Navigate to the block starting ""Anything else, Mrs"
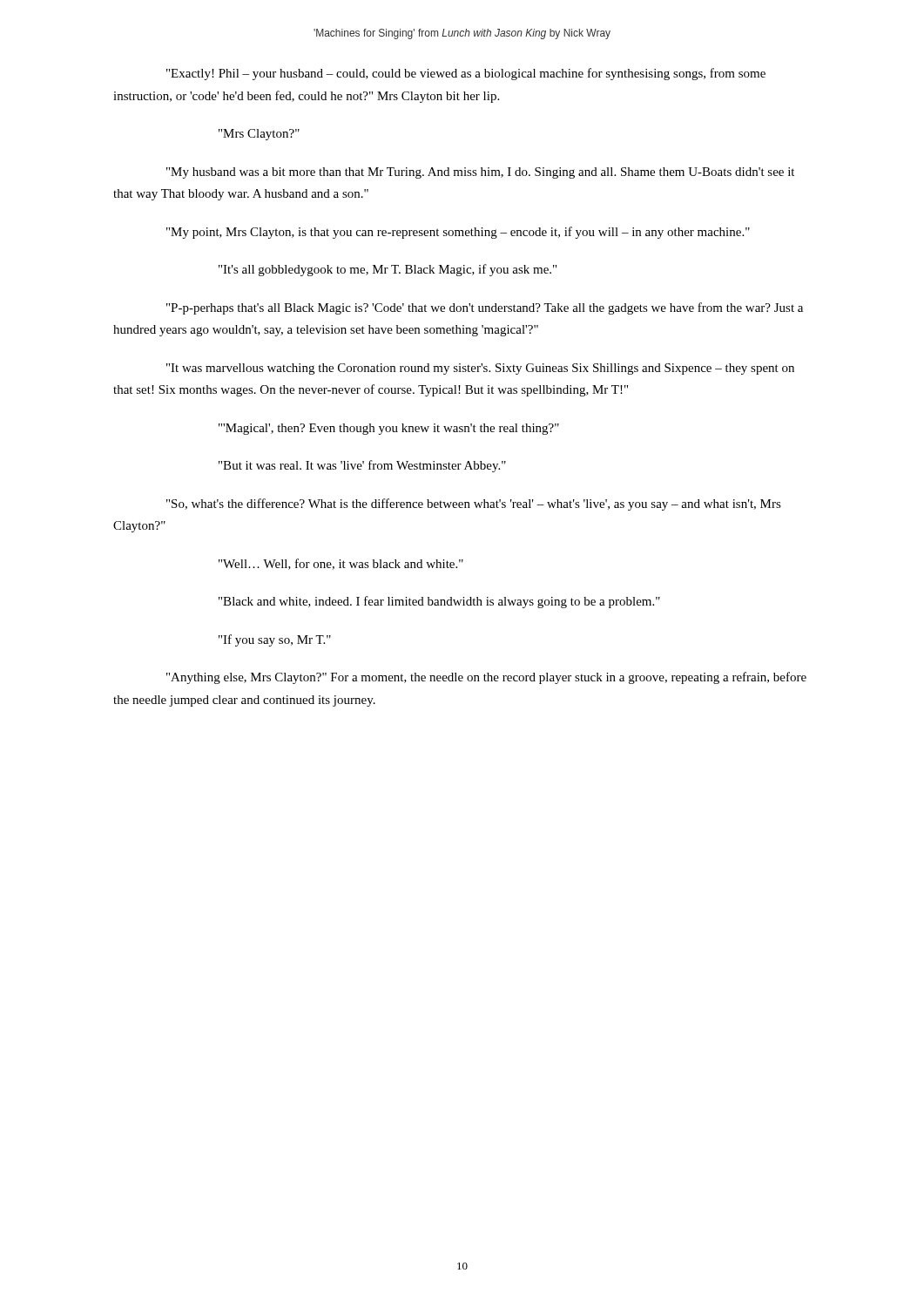 [462, 689]
